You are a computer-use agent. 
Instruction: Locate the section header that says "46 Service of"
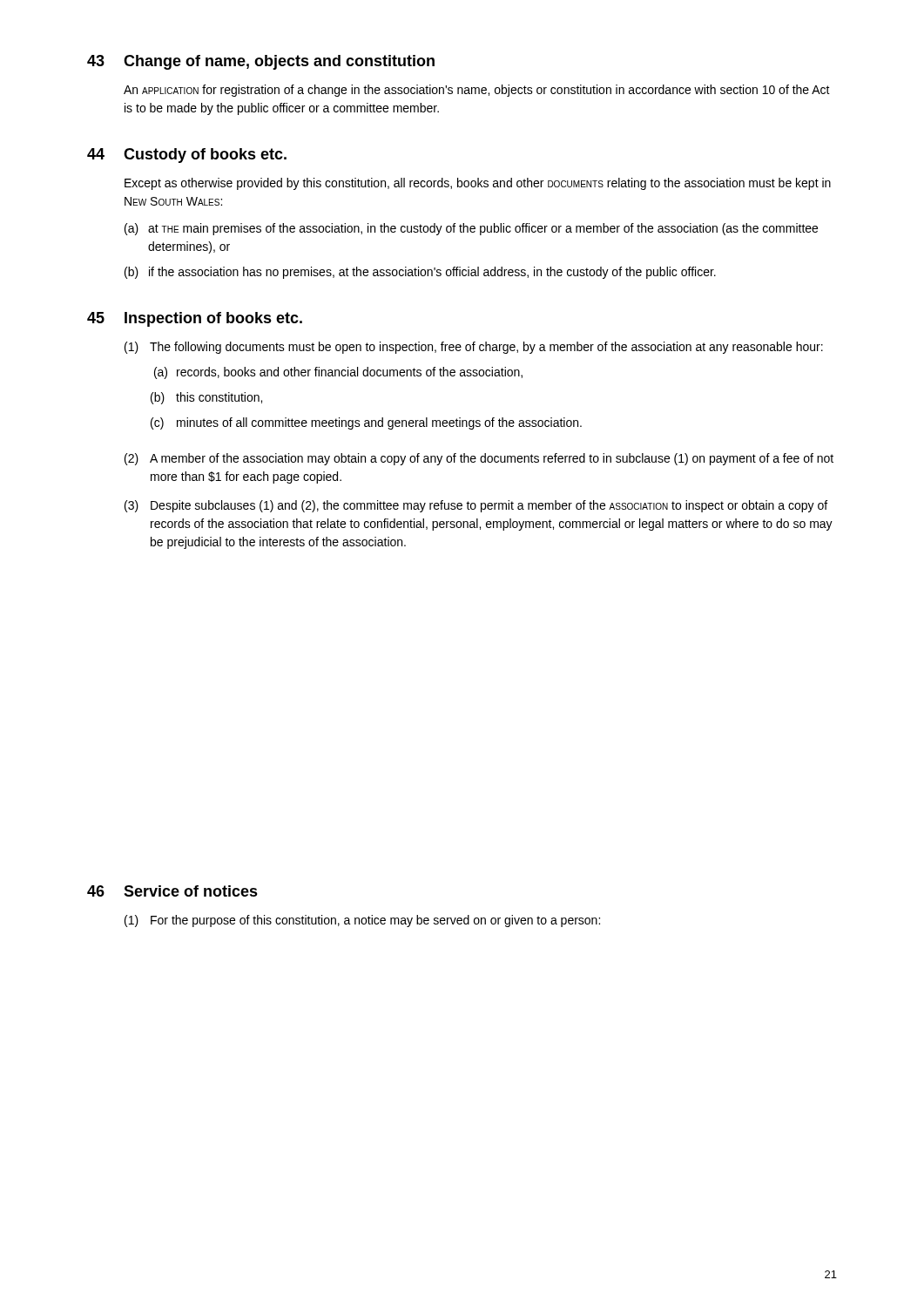pyautogui.click(x=173, y=892)
